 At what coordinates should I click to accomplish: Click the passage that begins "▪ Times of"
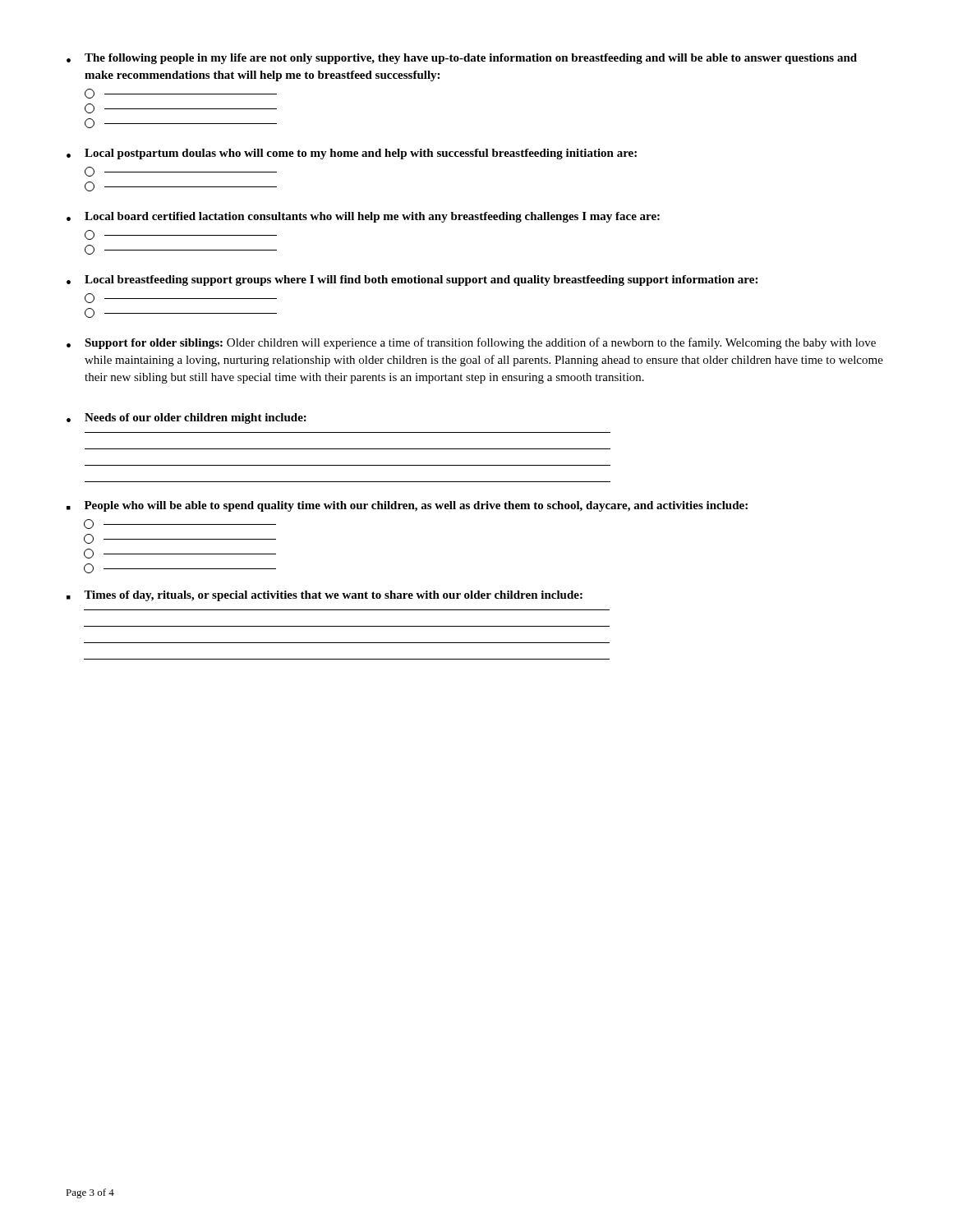point(476,623)
